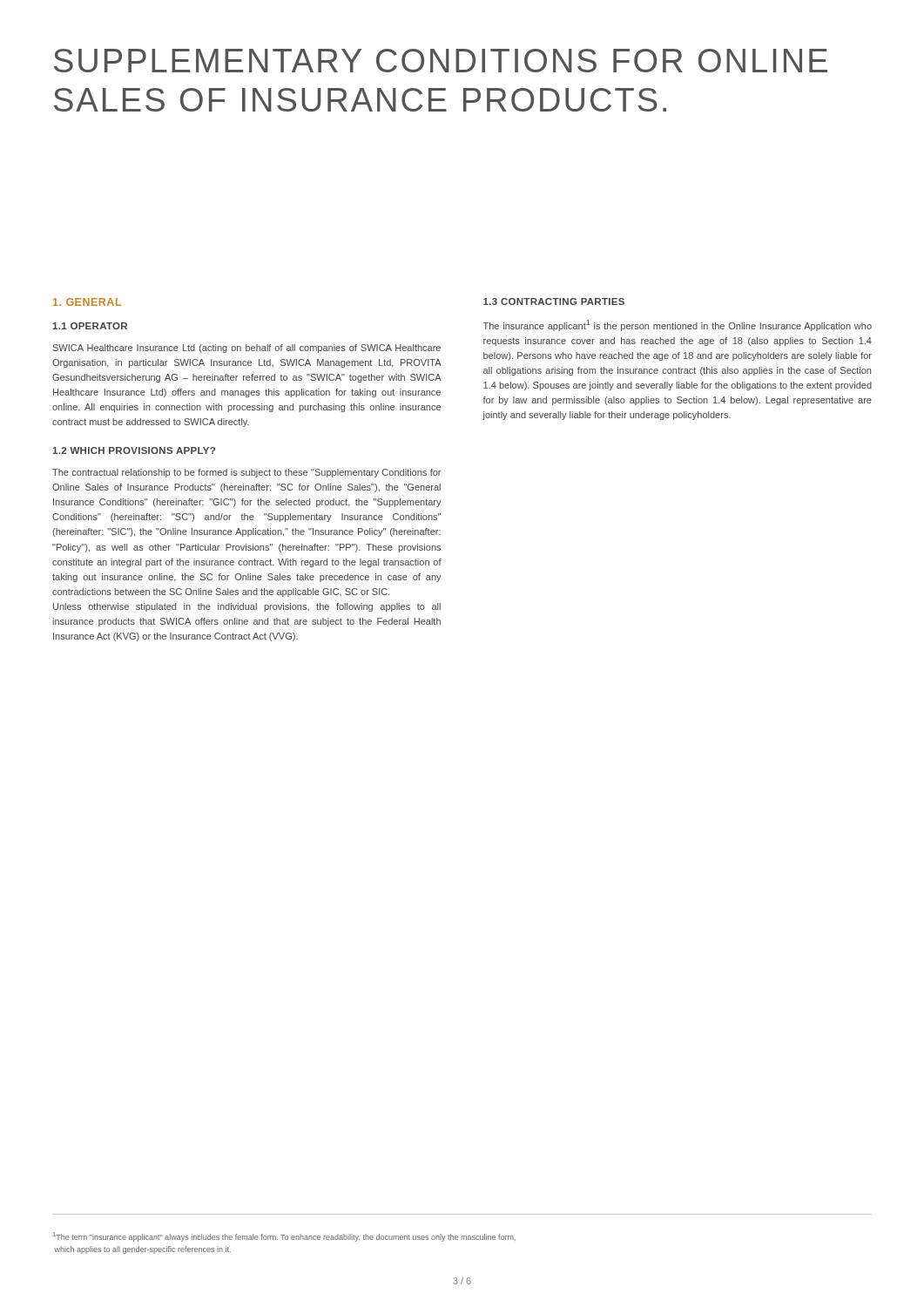Image resolution: width=924 pixels, height=1307 pixels.
Task: Navigate to the passage starting "The contractual relationship to be formed"
Action: pyautogui.click(x=247, y=555)
